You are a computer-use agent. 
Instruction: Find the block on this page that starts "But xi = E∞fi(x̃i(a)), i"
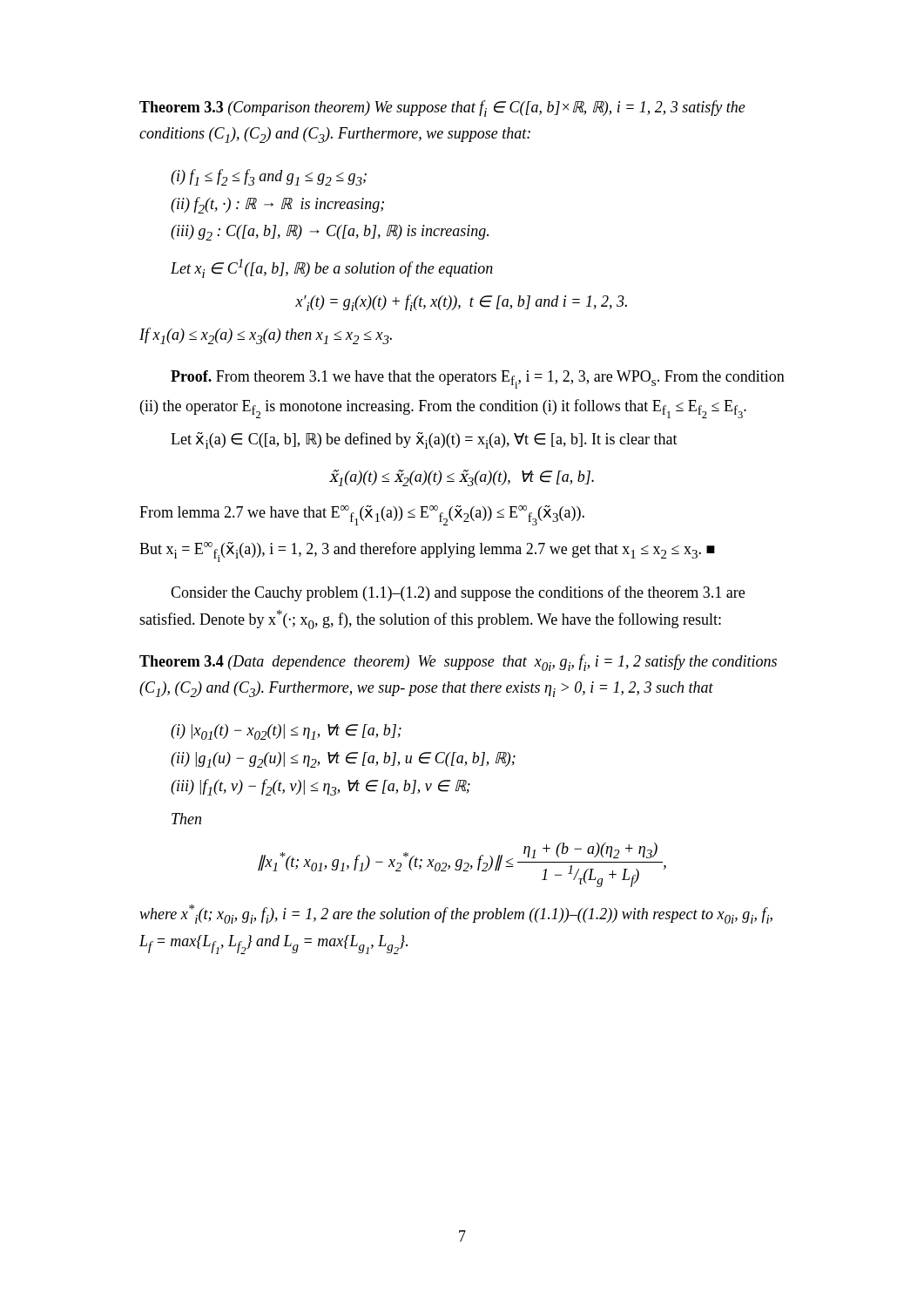pos(427,551)
